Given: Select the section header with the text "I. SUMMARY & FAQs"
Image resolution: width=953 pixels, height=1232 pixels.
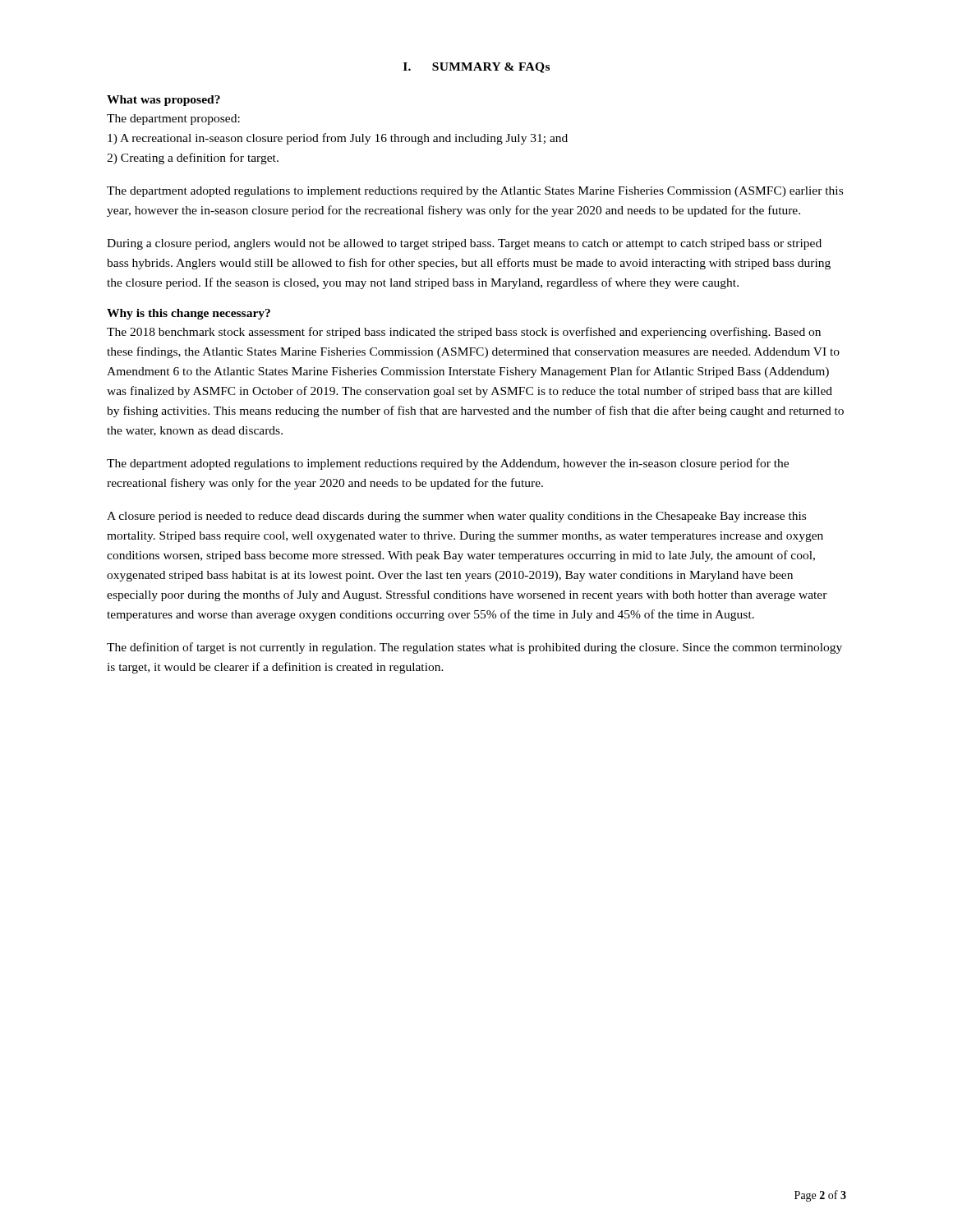Looking at the screenshot, I should click(476, 66).
